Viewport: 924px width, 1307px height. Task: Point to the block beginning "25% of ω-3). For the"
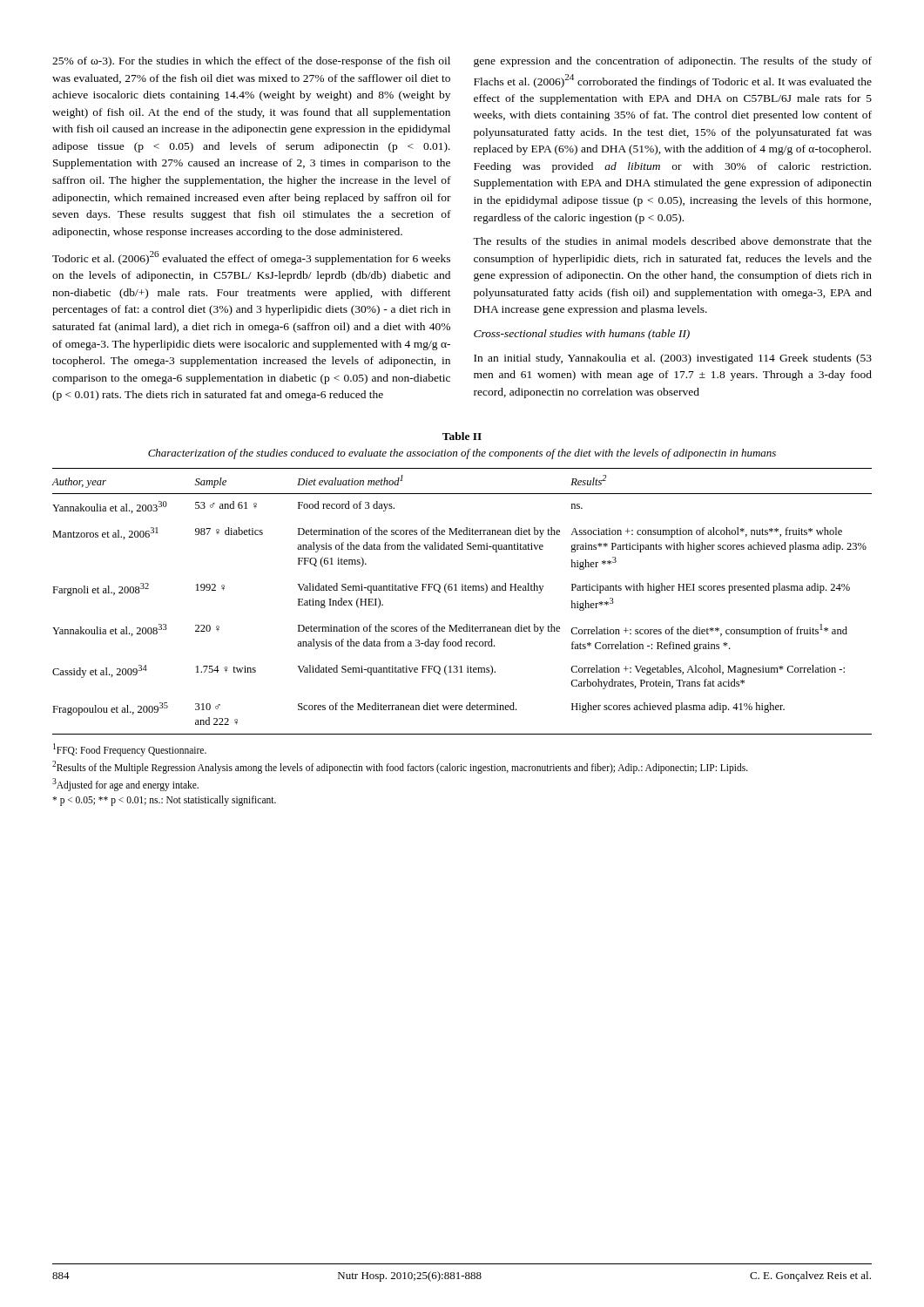(251, 146)
